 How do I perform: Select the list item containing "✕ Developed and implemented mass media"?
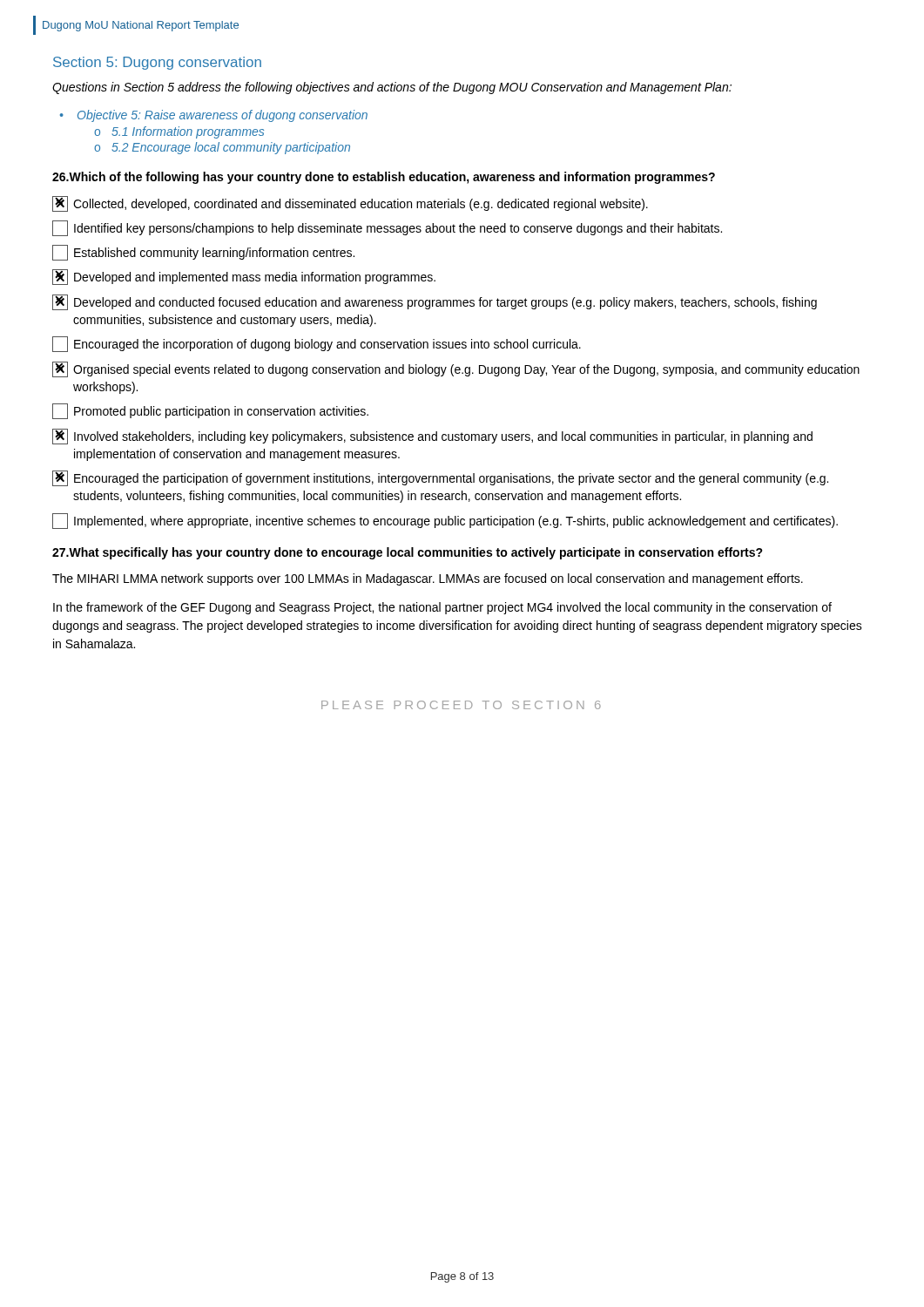point(244,277)
